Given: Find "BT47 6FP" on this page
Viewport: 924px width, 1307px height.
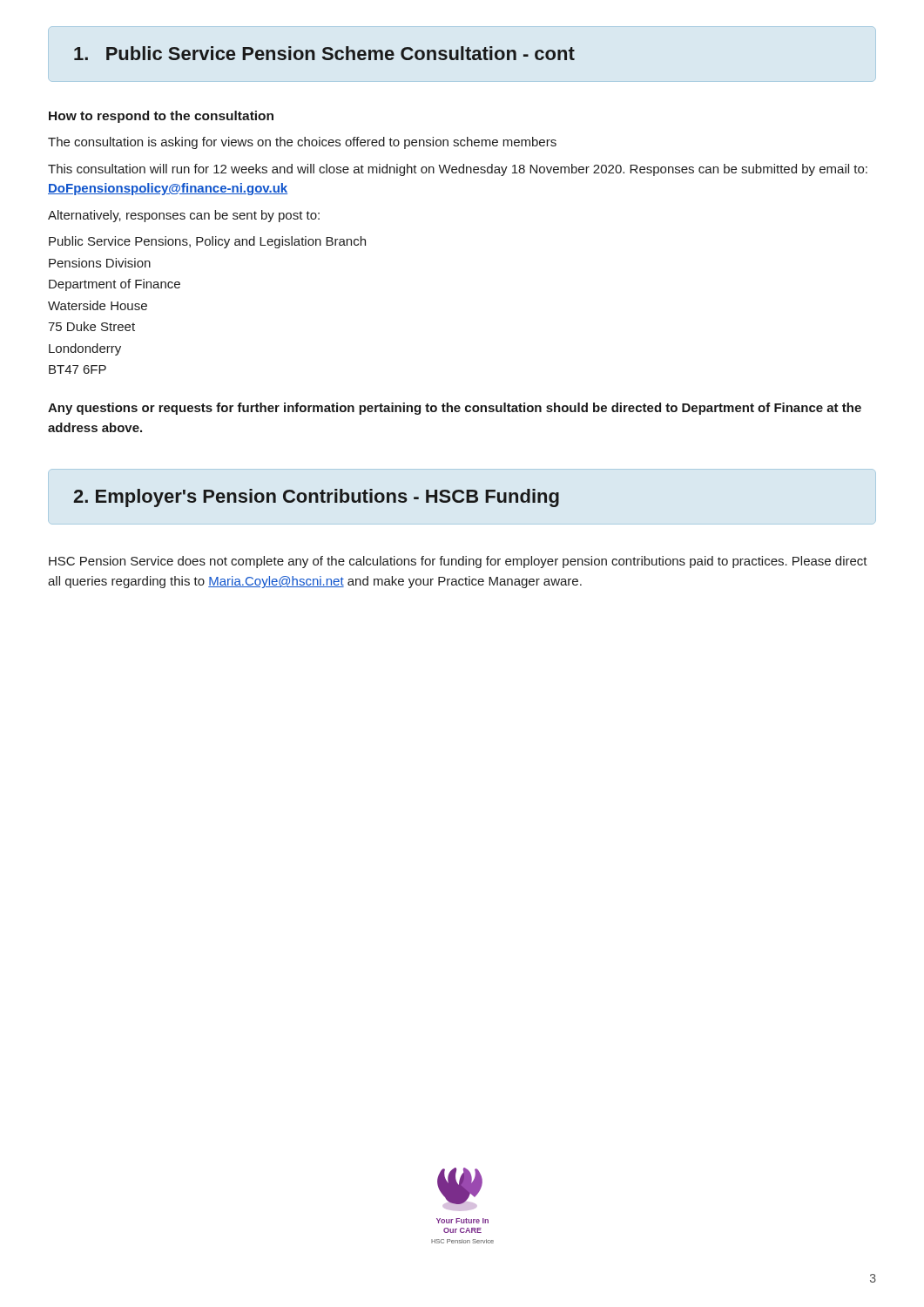Looking at the screenshot, I should coord(77,369).
